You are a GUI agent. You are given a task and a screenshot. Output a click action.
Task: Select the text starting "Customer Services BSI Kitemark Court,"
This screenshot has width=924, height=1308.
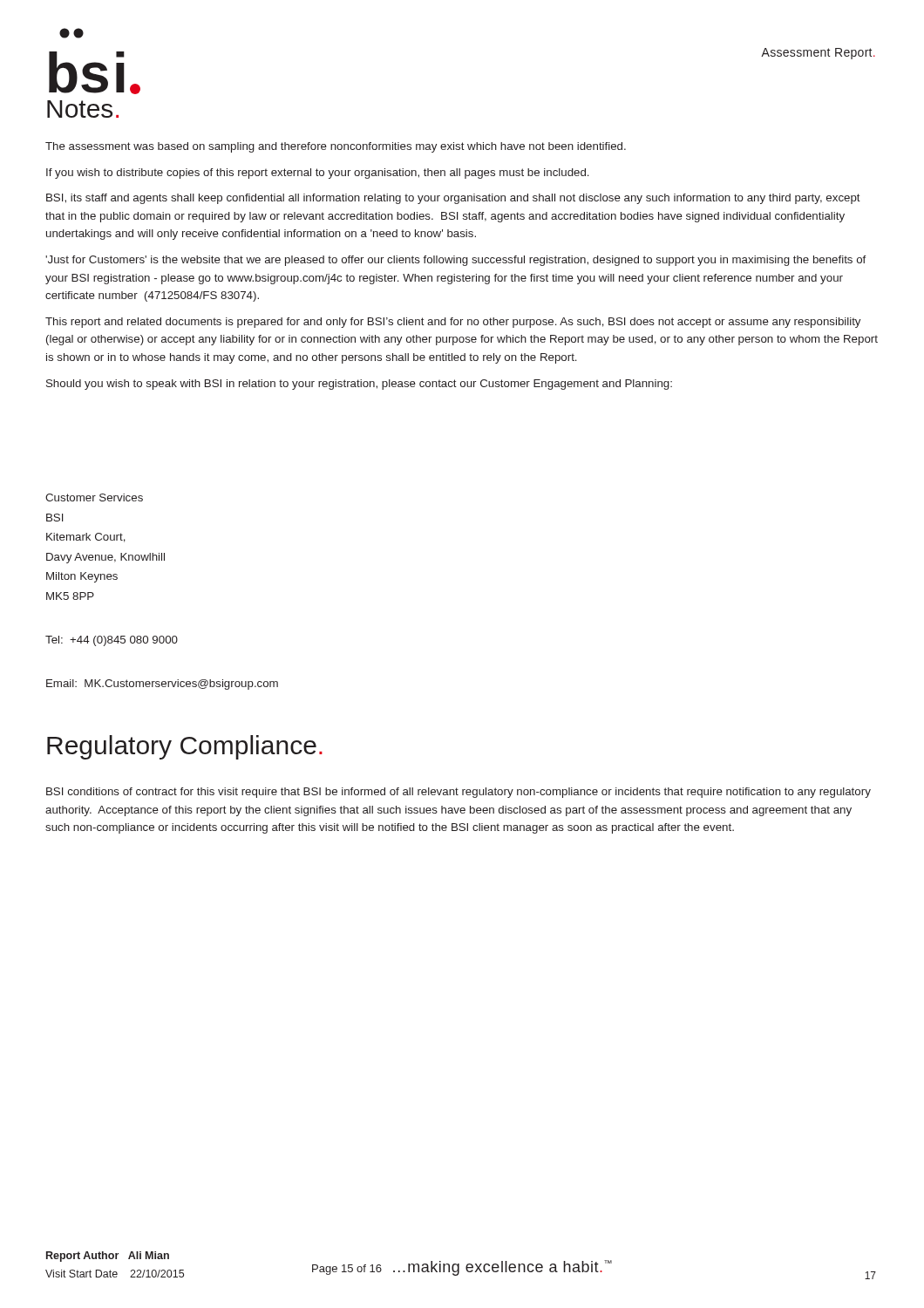click(105, 547)
